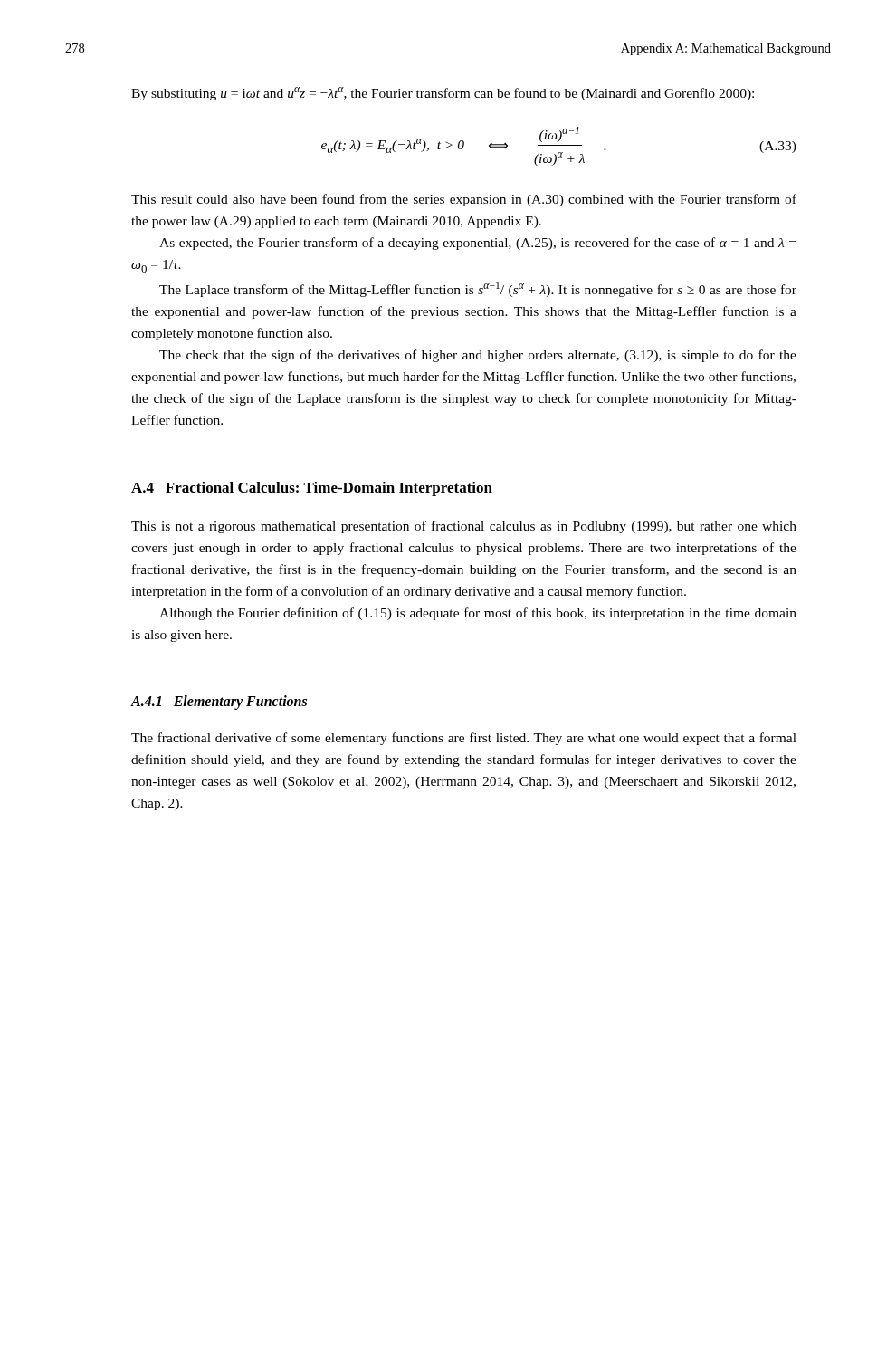The image size is (896, 1358).
Task: Where is the passage that starts "By substituting u"?
Action: 464,93
